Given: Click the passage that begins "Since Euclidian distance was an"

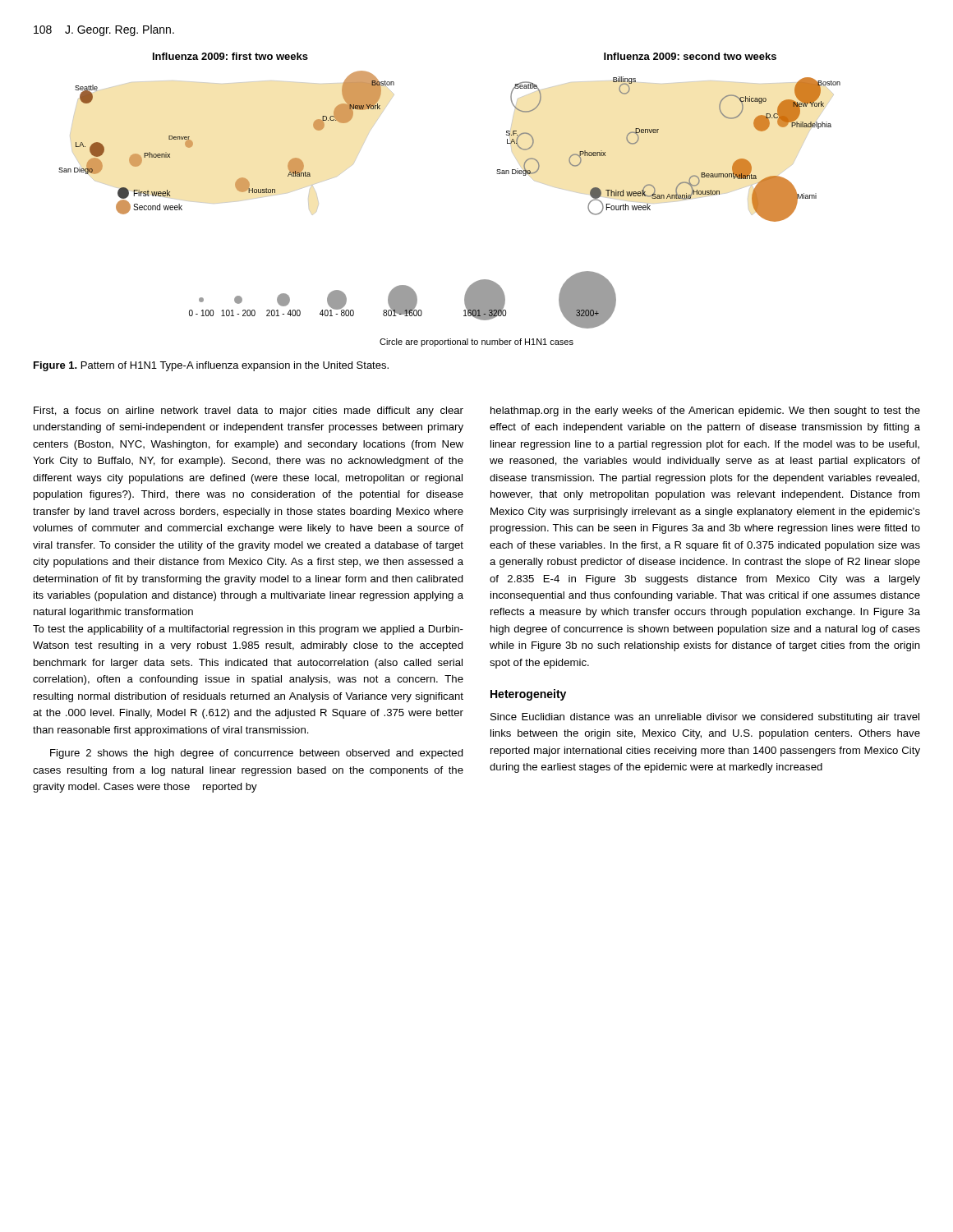Looking at the screenshot, I should (x=705, y=742).
